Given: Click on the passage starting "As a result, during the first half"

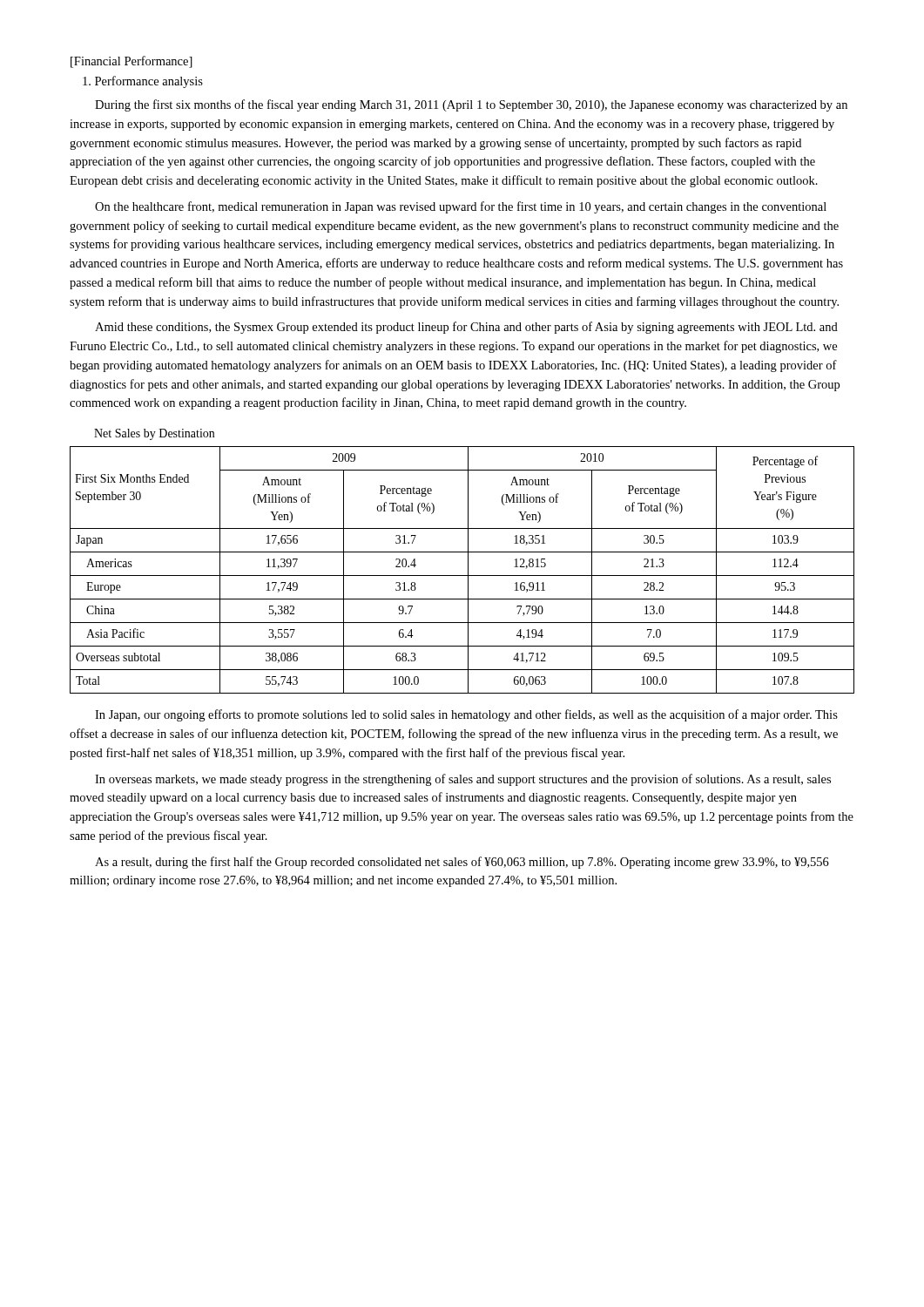Looking at the screenshot, I should pos(449,871).
